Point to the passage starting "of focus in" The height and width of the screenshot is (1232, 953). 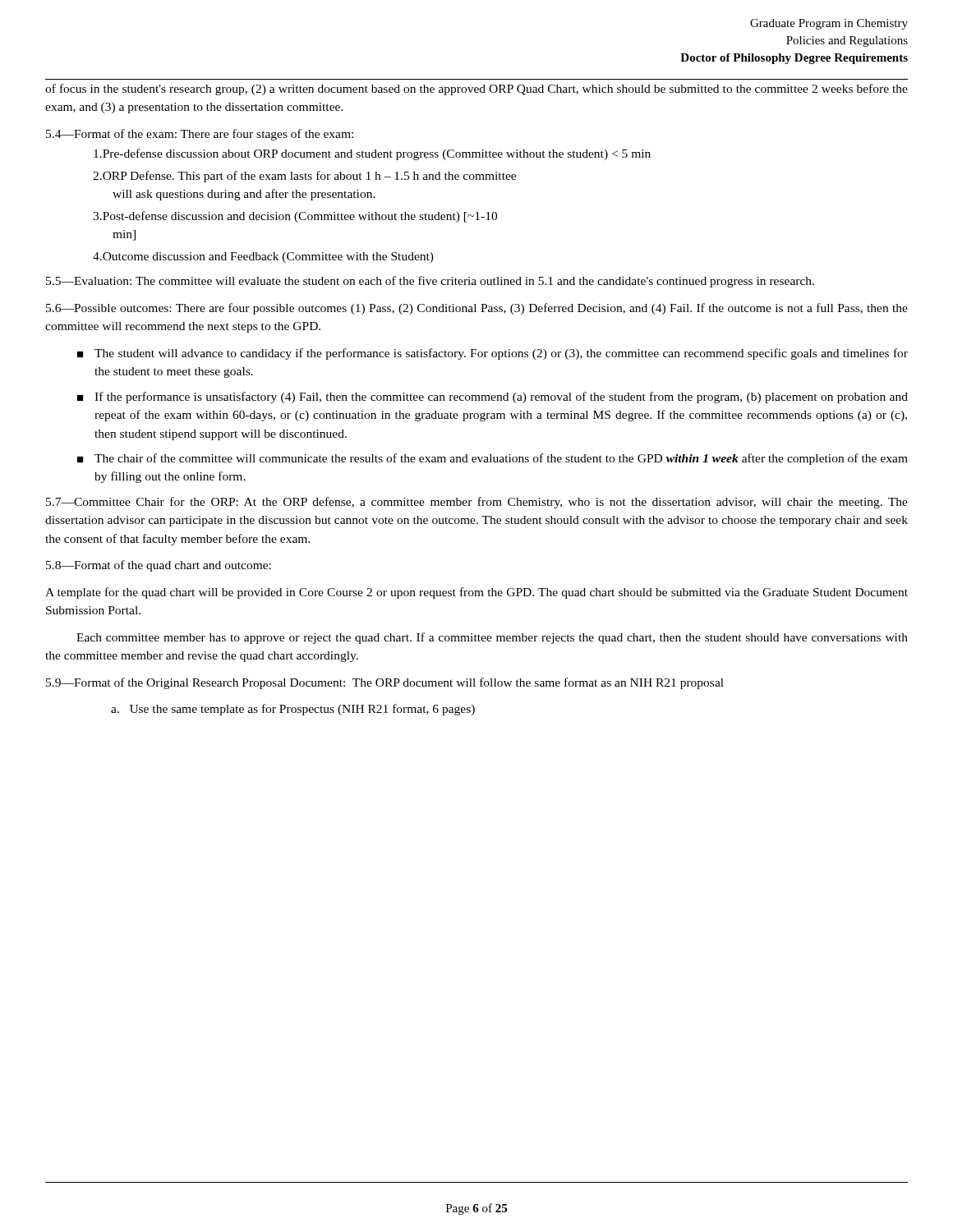(476, 98)
